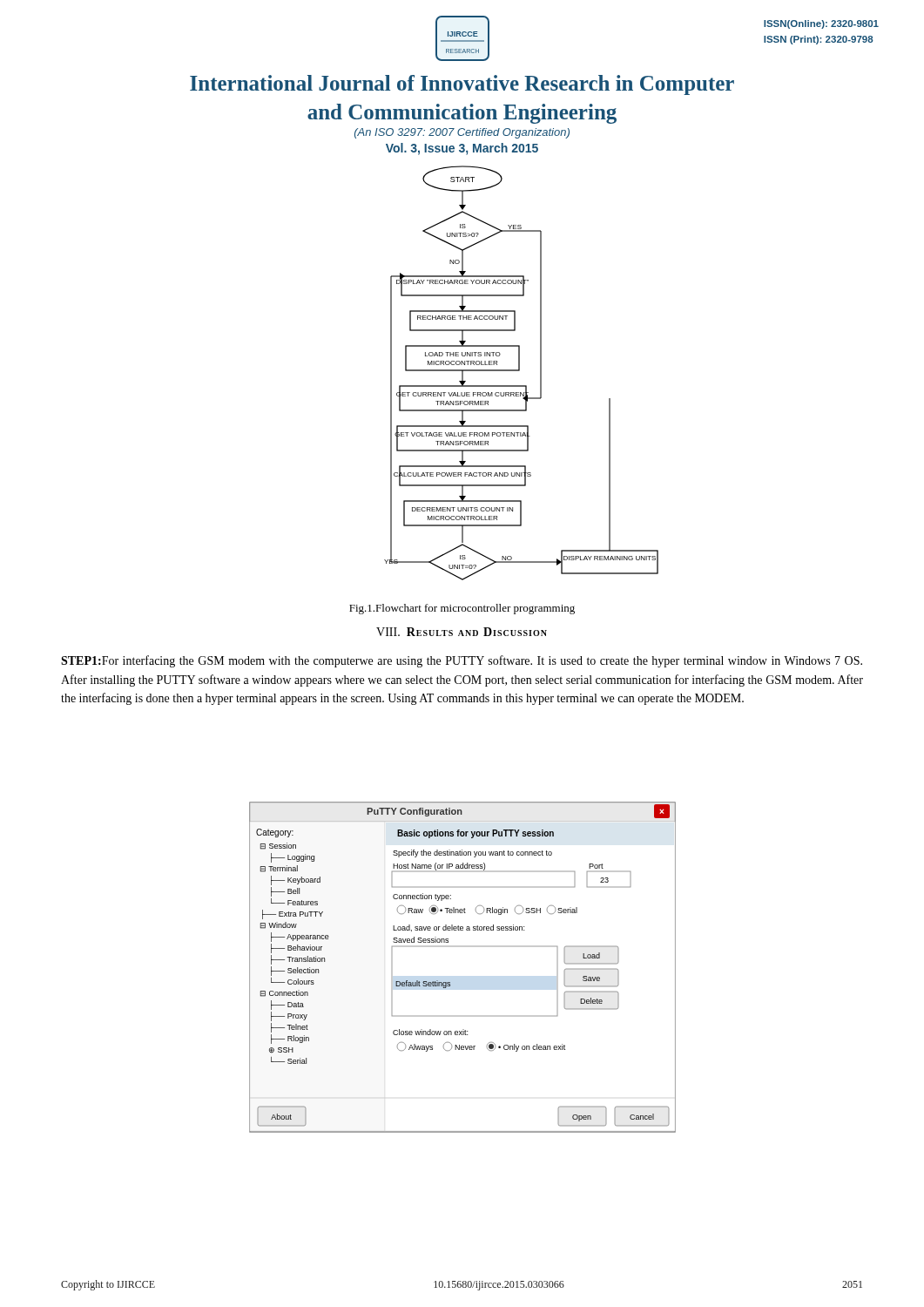Where is the title that starts "International Journal of"?
This screenshot has height=1307, width=924.
(x=462, y=98)
